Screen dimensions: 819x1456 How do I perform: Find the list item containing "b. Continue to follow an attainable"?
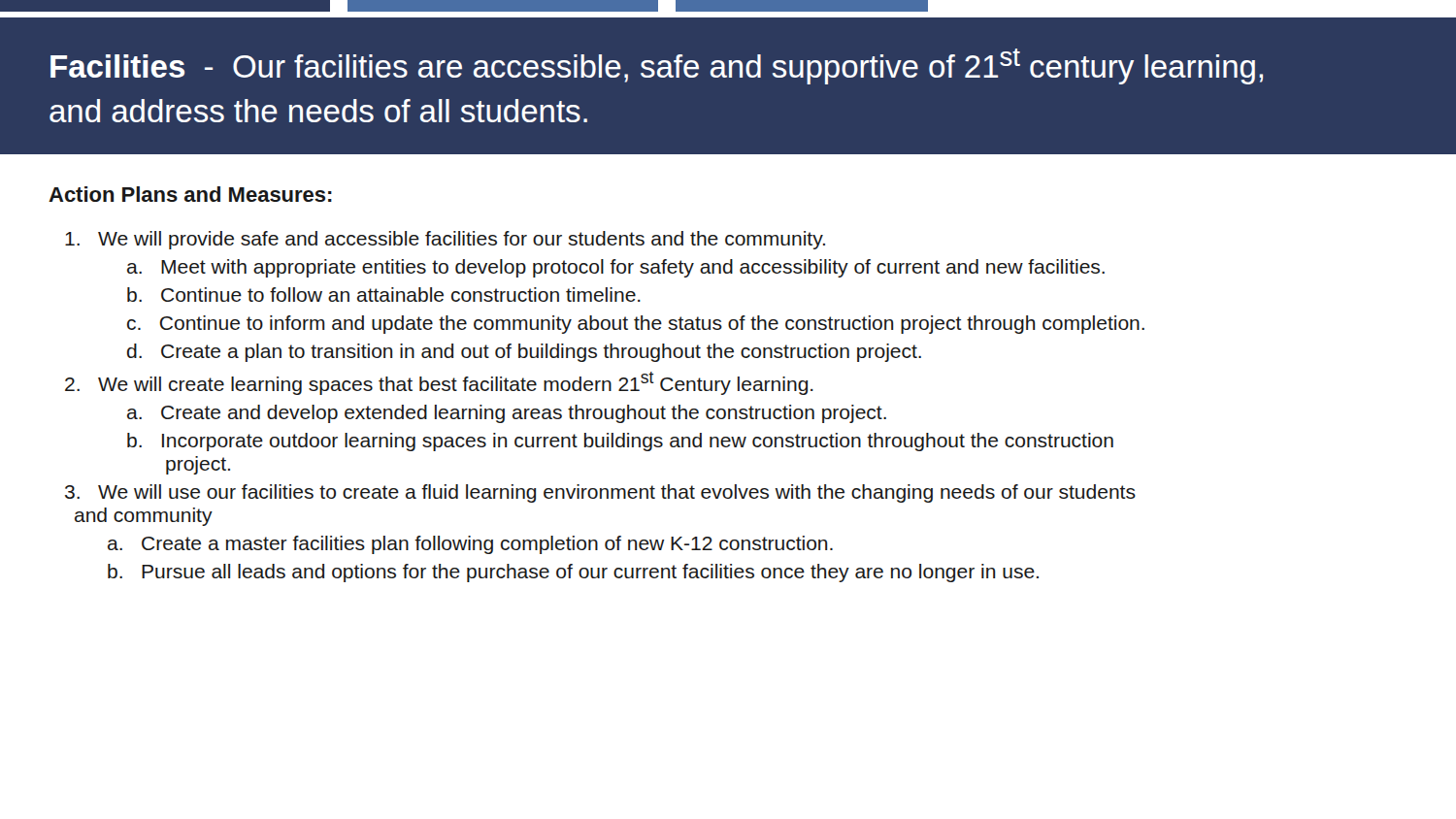(384, 295)
